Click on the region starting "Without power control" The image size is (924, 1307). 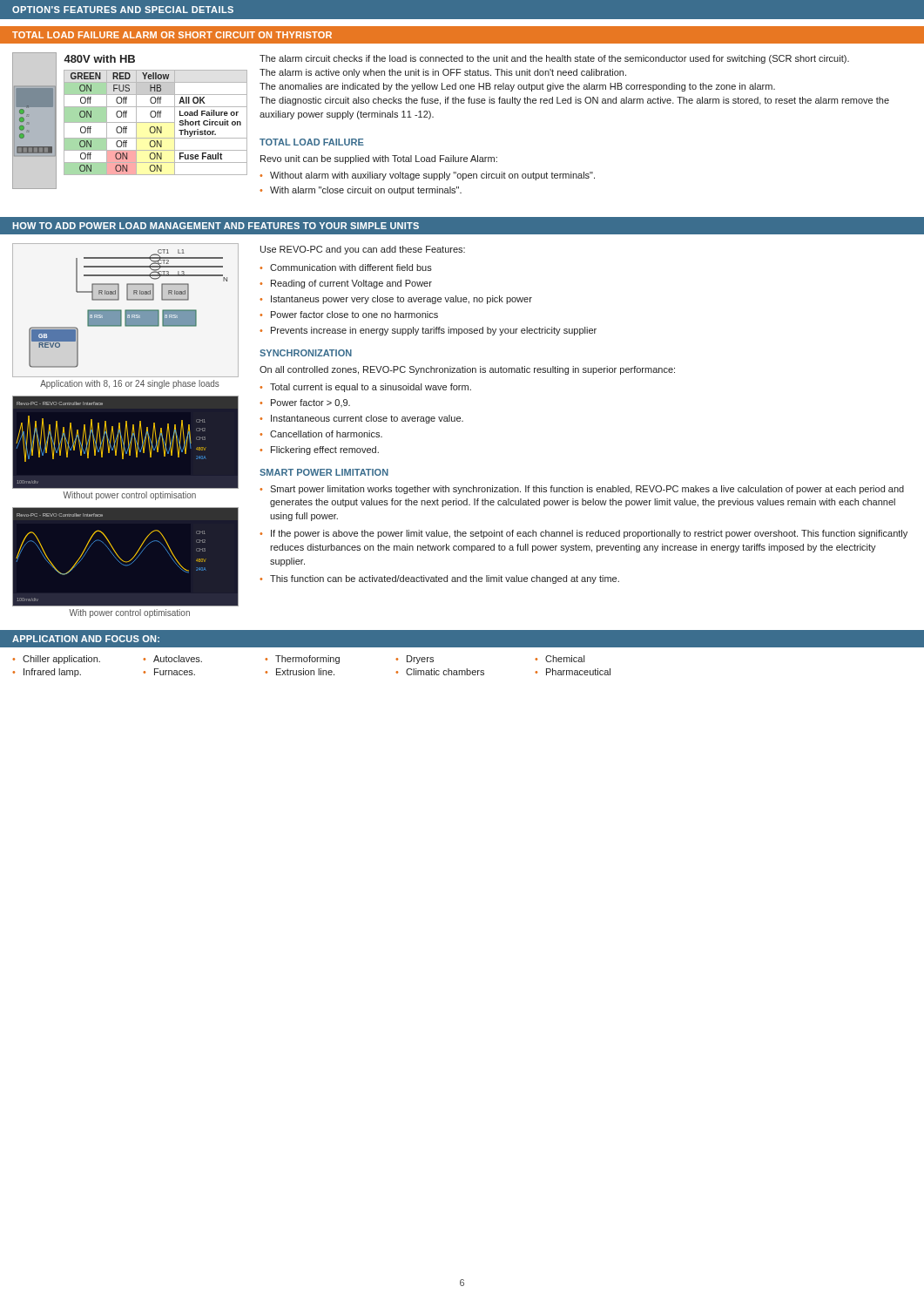click(x=130, y=496)
